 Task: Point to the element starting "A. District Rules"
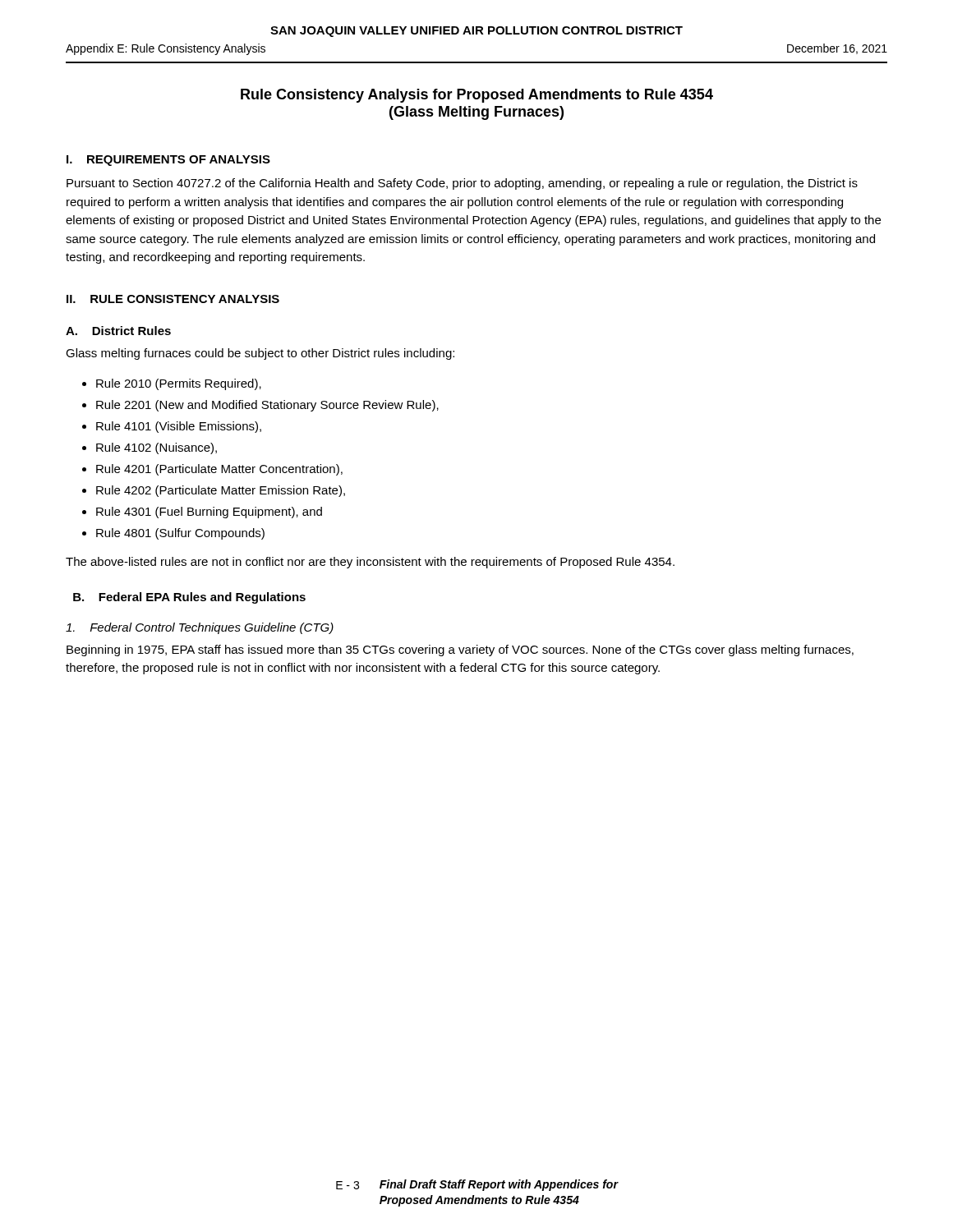(x=118, y=330)
